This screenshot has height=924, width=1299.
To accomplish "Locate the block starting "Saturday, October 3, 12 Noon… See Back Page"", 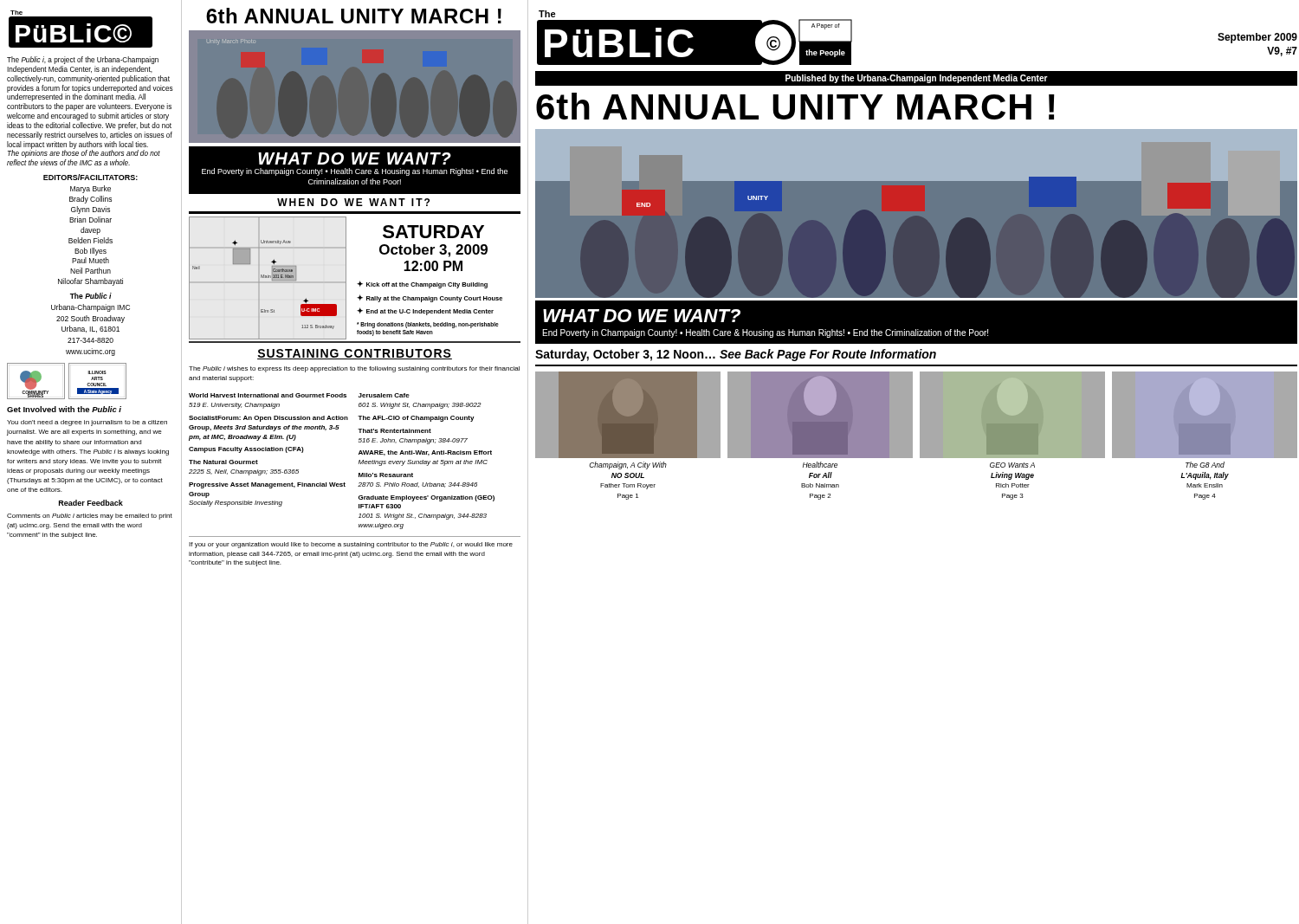I will point(736,354).
